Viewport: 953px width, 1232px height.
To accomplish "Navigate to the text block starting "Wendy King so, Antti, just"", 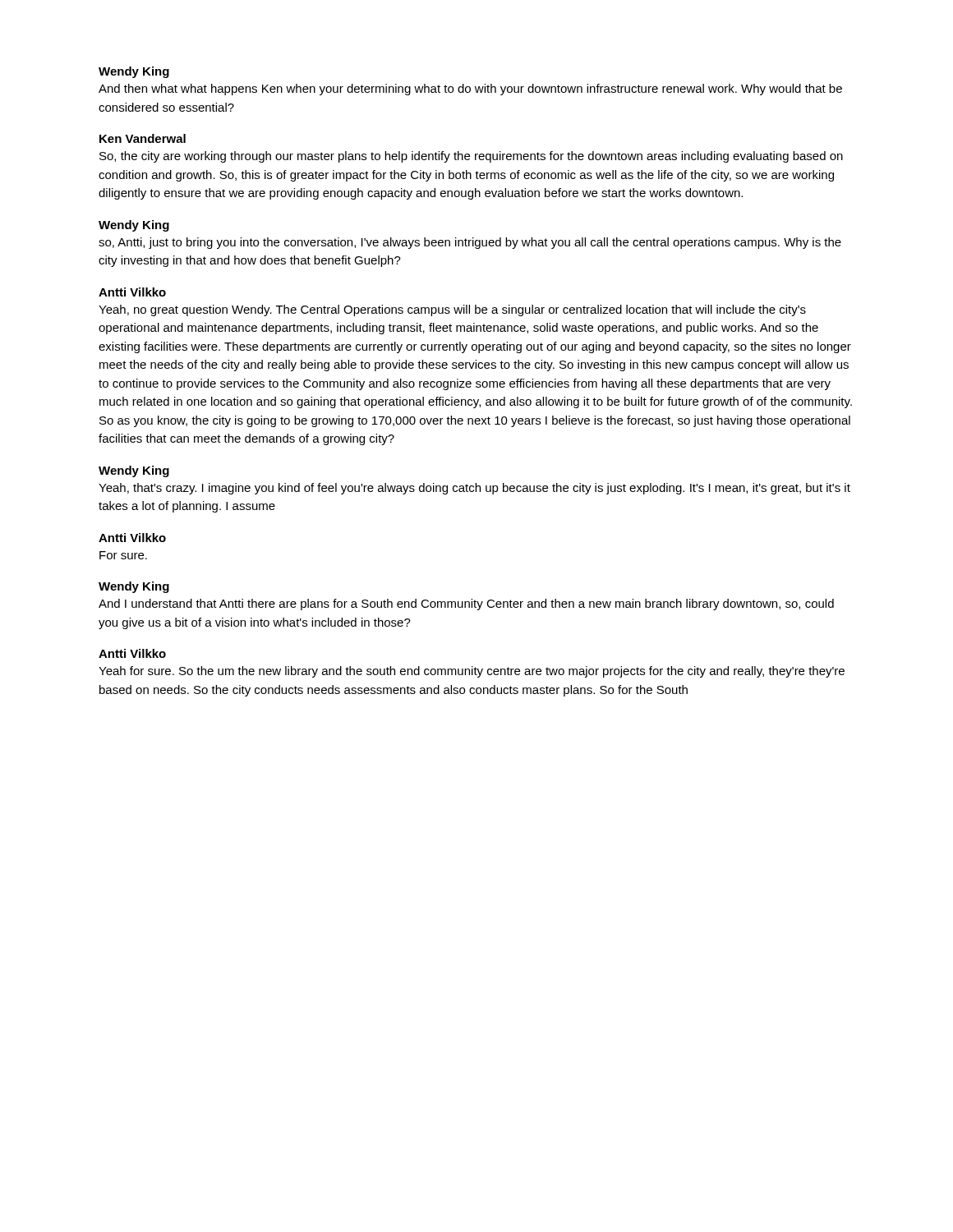I will (x=476, y=244).
